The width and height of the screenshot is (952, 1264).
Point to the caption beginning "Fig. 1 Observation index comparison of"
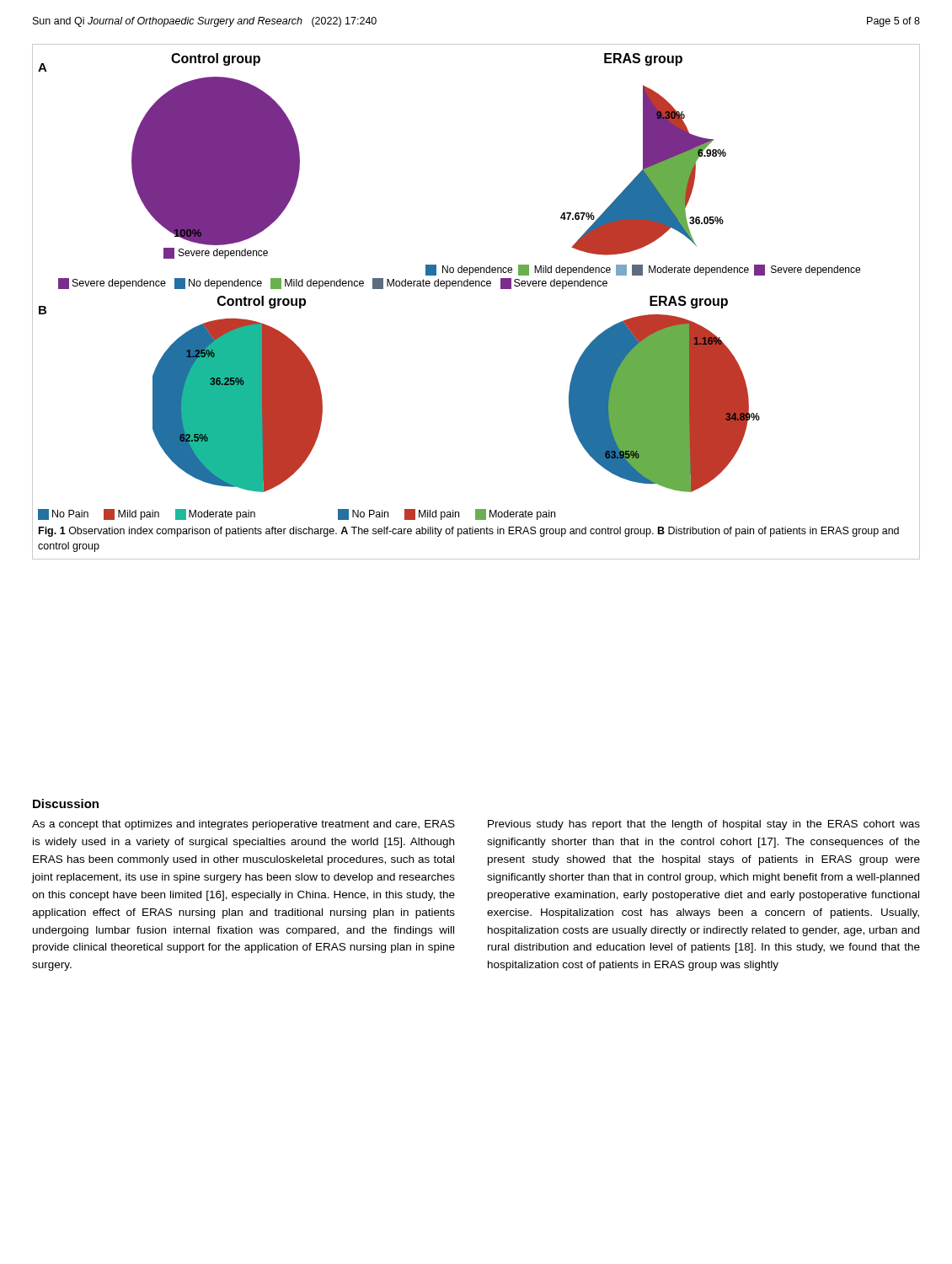pos(469,539)
